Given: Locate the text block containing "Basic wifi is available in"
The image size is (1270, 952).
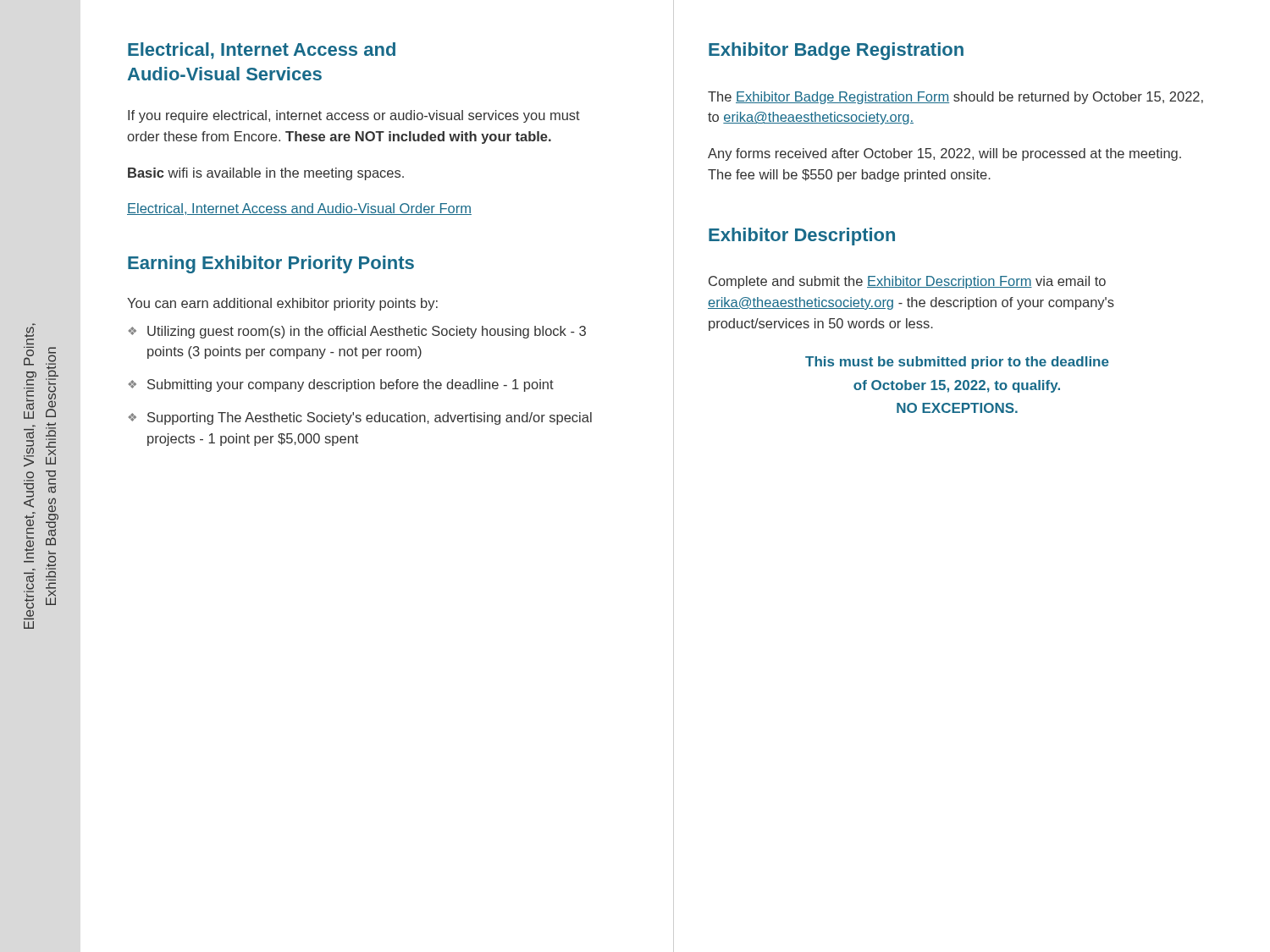Looking at the screenshot, I should point(370,173).
